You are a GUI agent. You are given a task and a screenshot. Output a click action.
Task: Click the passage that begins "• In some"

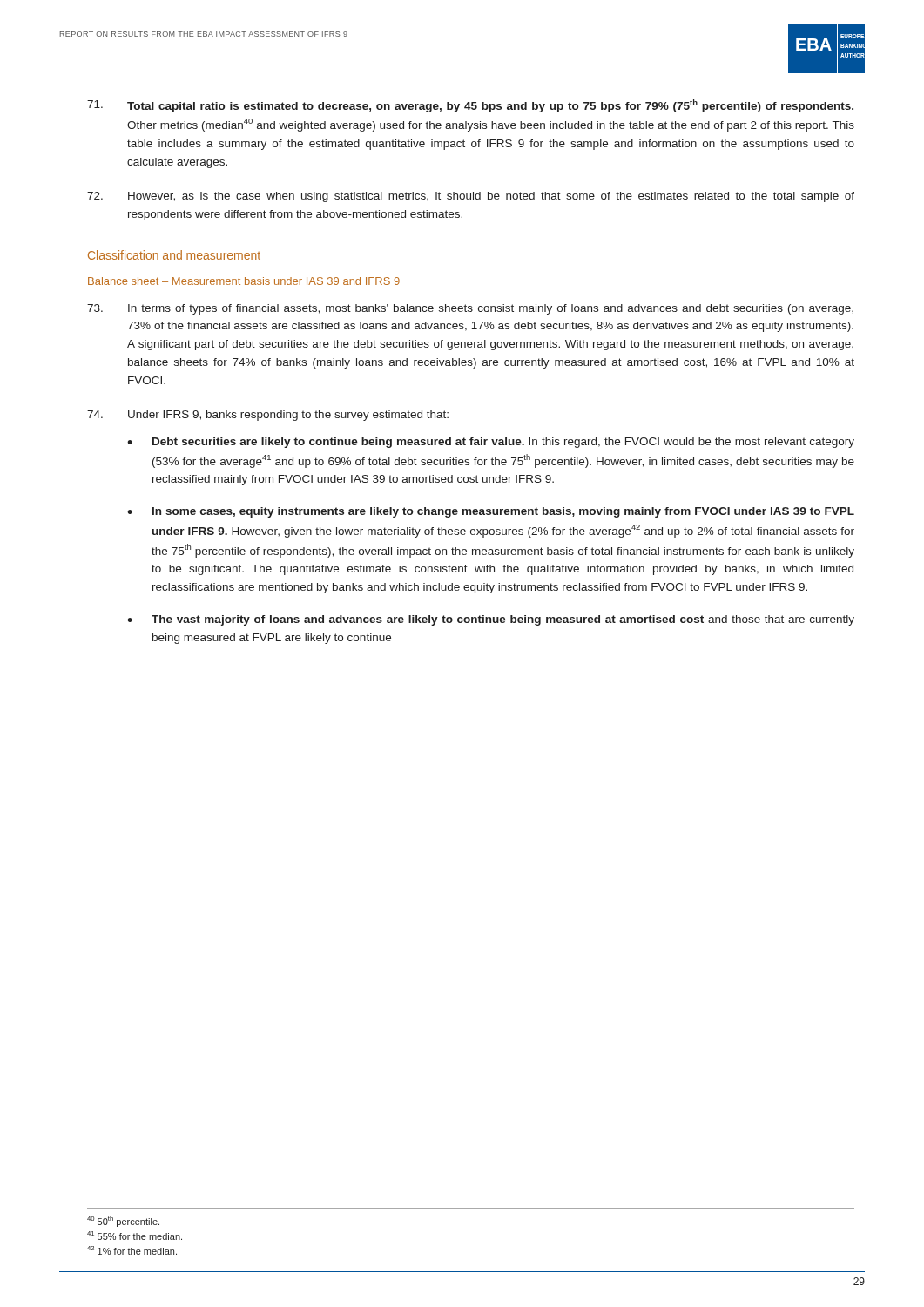pos(491,550)
